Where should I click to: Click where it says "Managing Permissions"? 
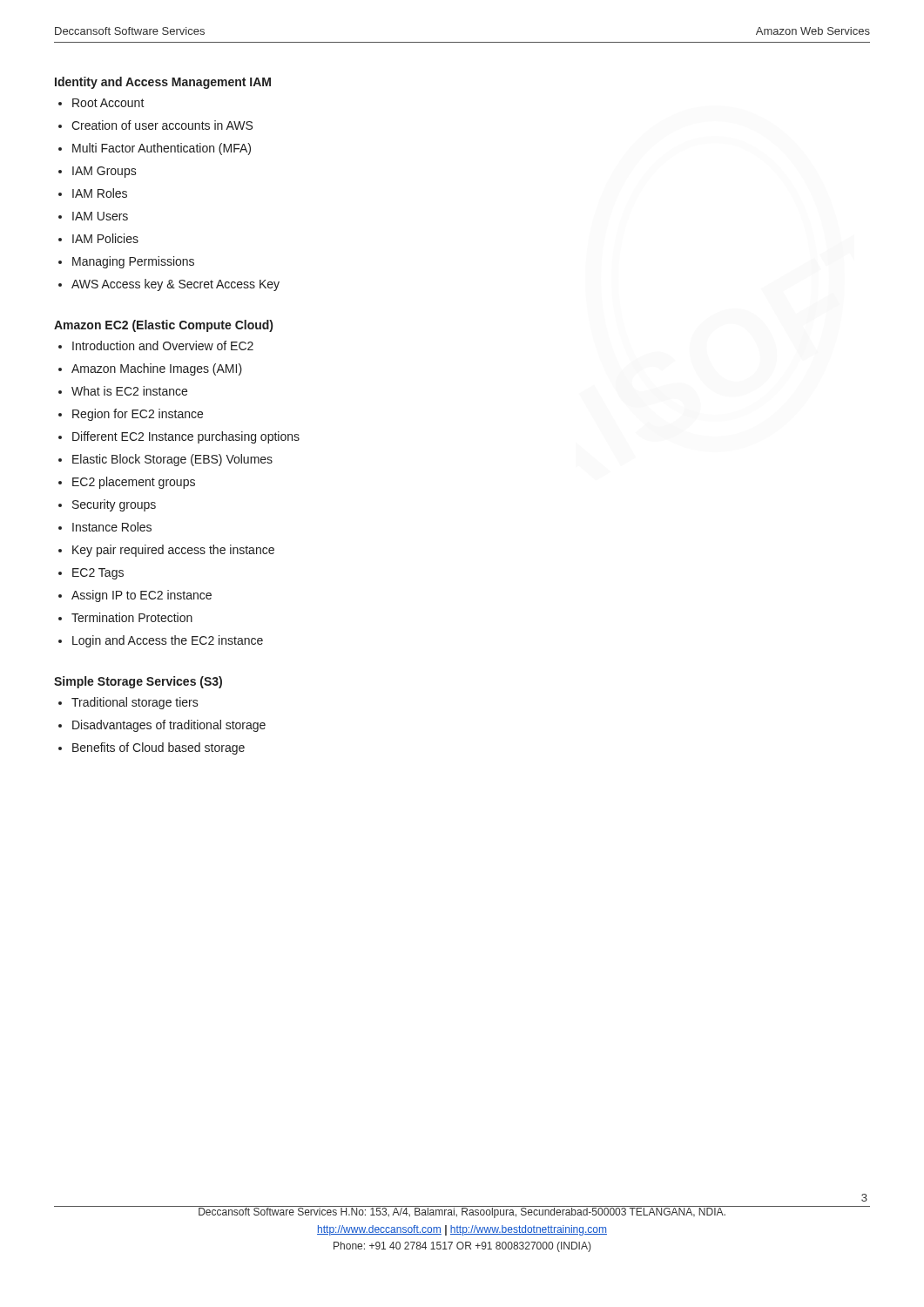point(133,262)
